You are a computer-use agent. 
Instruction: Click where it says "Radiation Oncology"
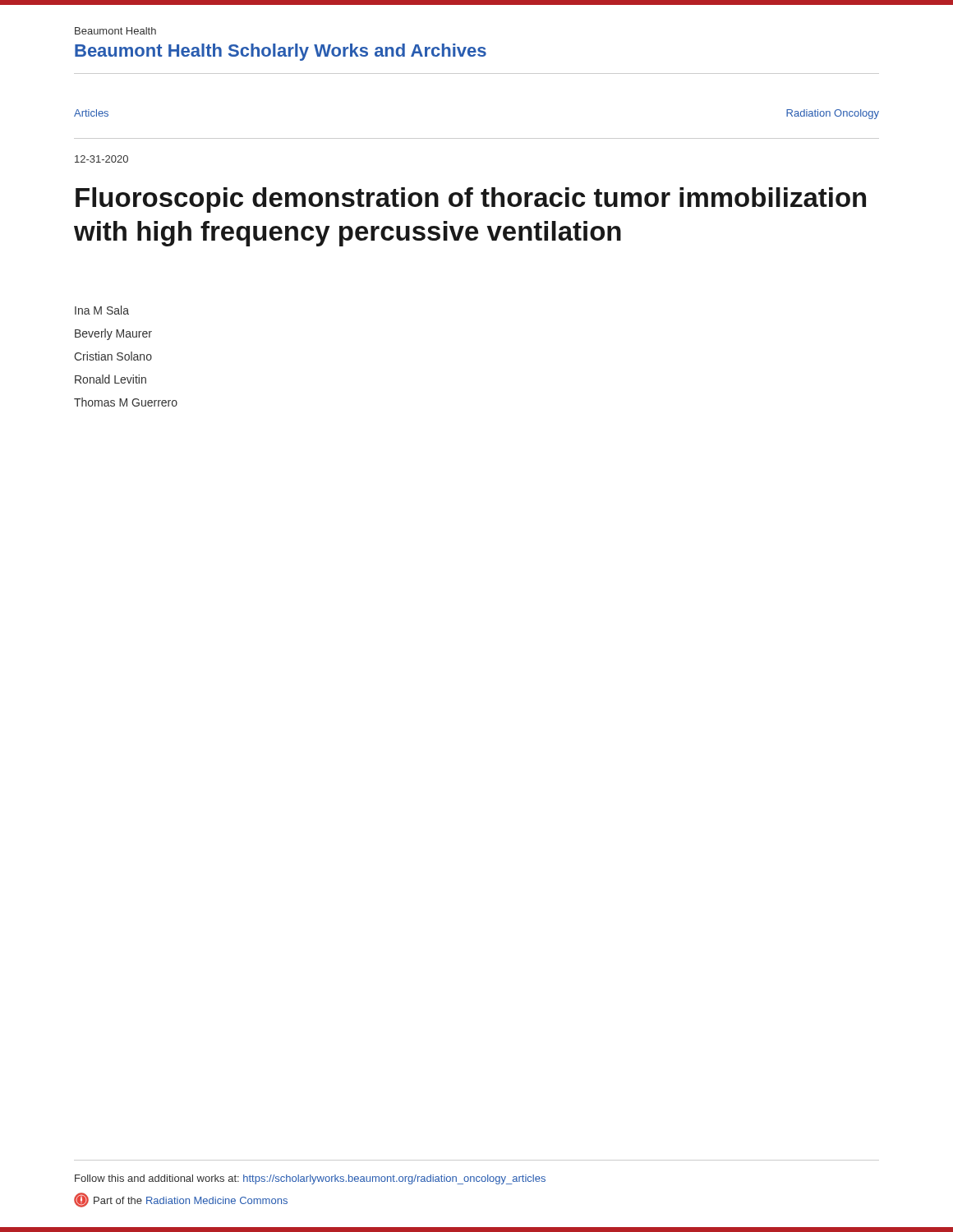pos(832,113)
